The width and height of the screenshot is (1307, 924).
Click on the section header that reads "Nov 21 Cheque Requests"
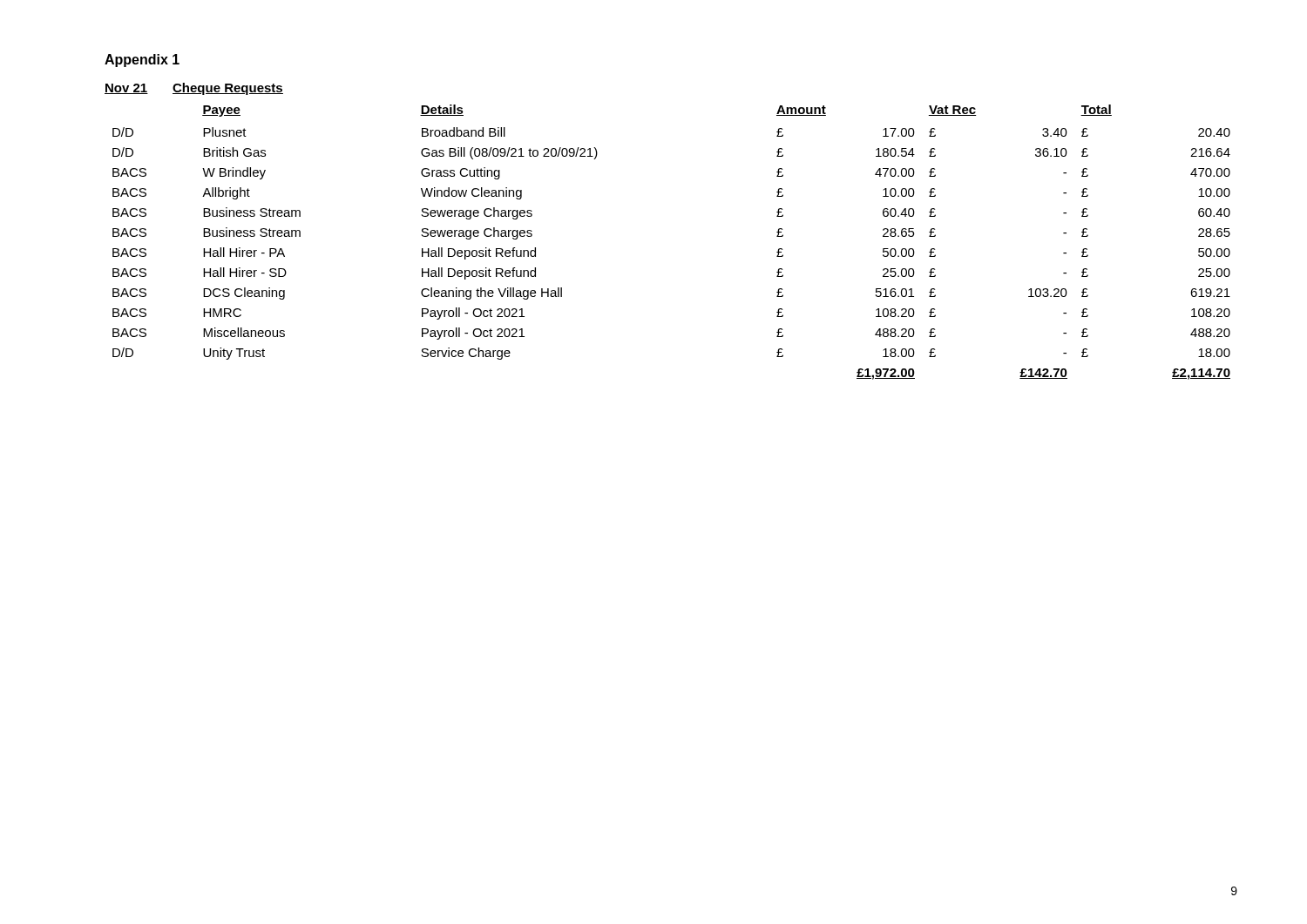coord(194,88)
